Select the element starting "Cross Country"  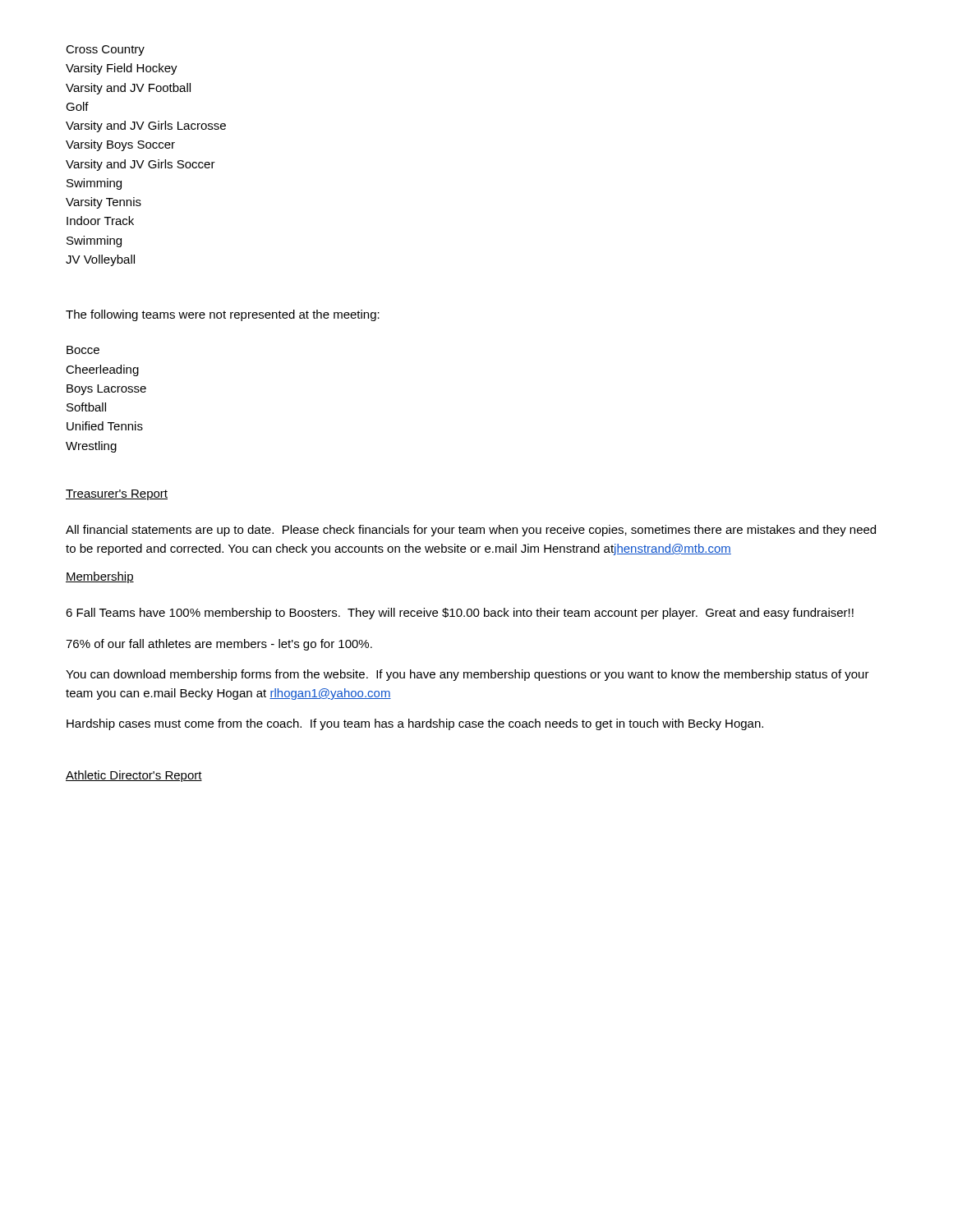click(105, 49)
